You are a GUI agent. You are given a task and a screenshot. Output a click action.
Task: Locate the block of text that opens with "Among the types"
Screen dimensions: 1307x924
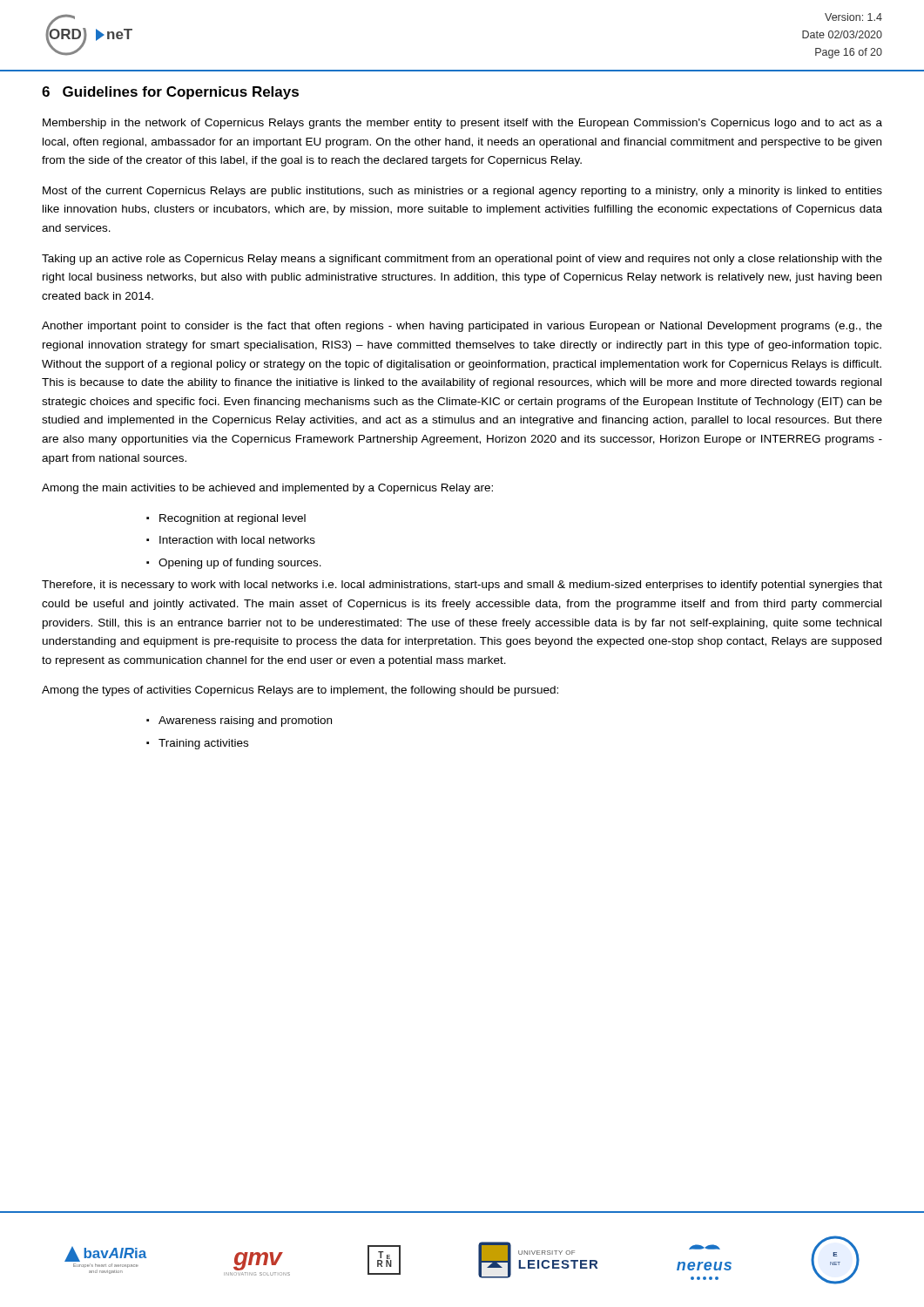click(x=301, y=690)
